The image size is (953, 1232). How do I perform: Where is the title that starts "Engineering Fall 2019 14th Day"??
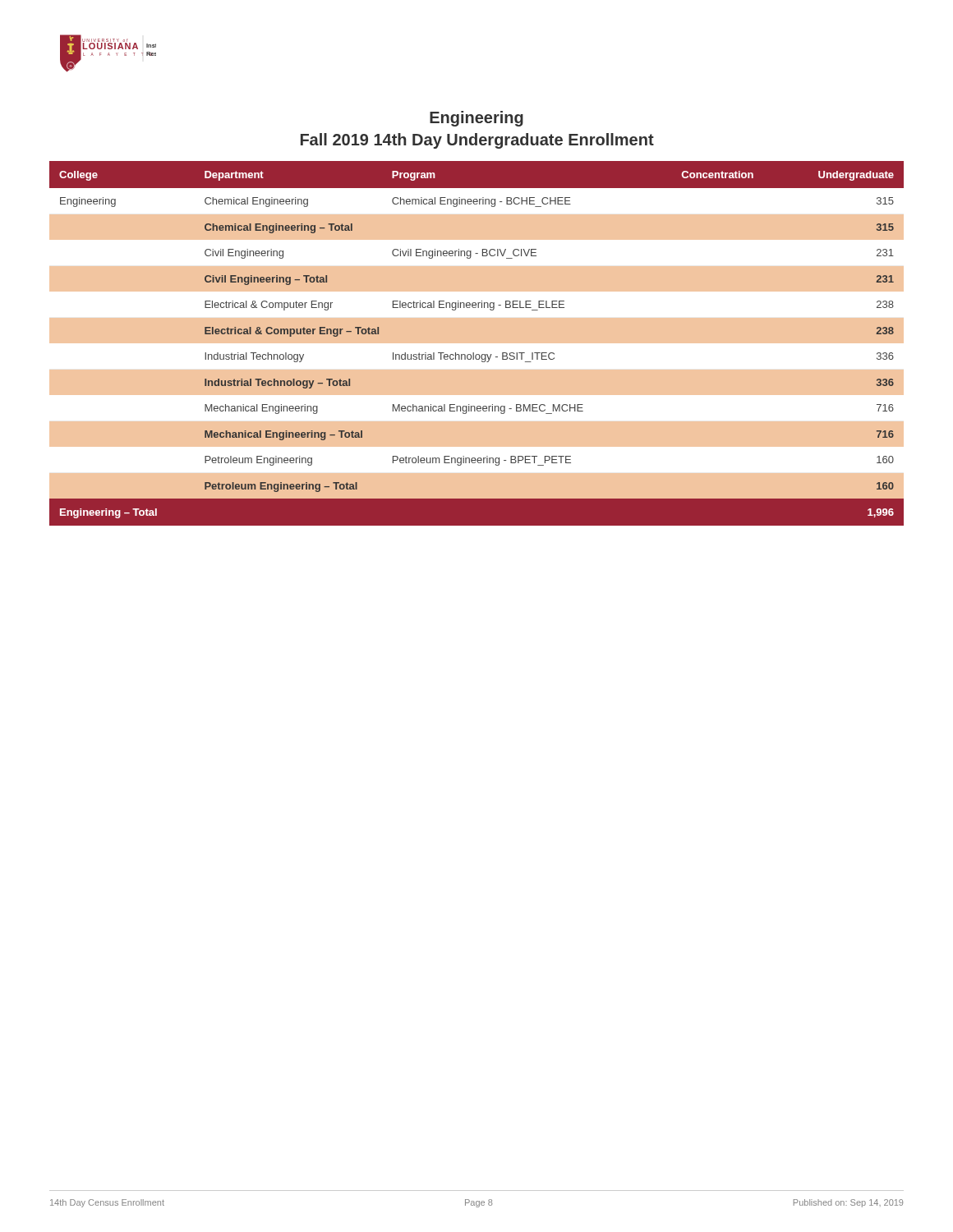pyautogui.click(x=476, y=129)
